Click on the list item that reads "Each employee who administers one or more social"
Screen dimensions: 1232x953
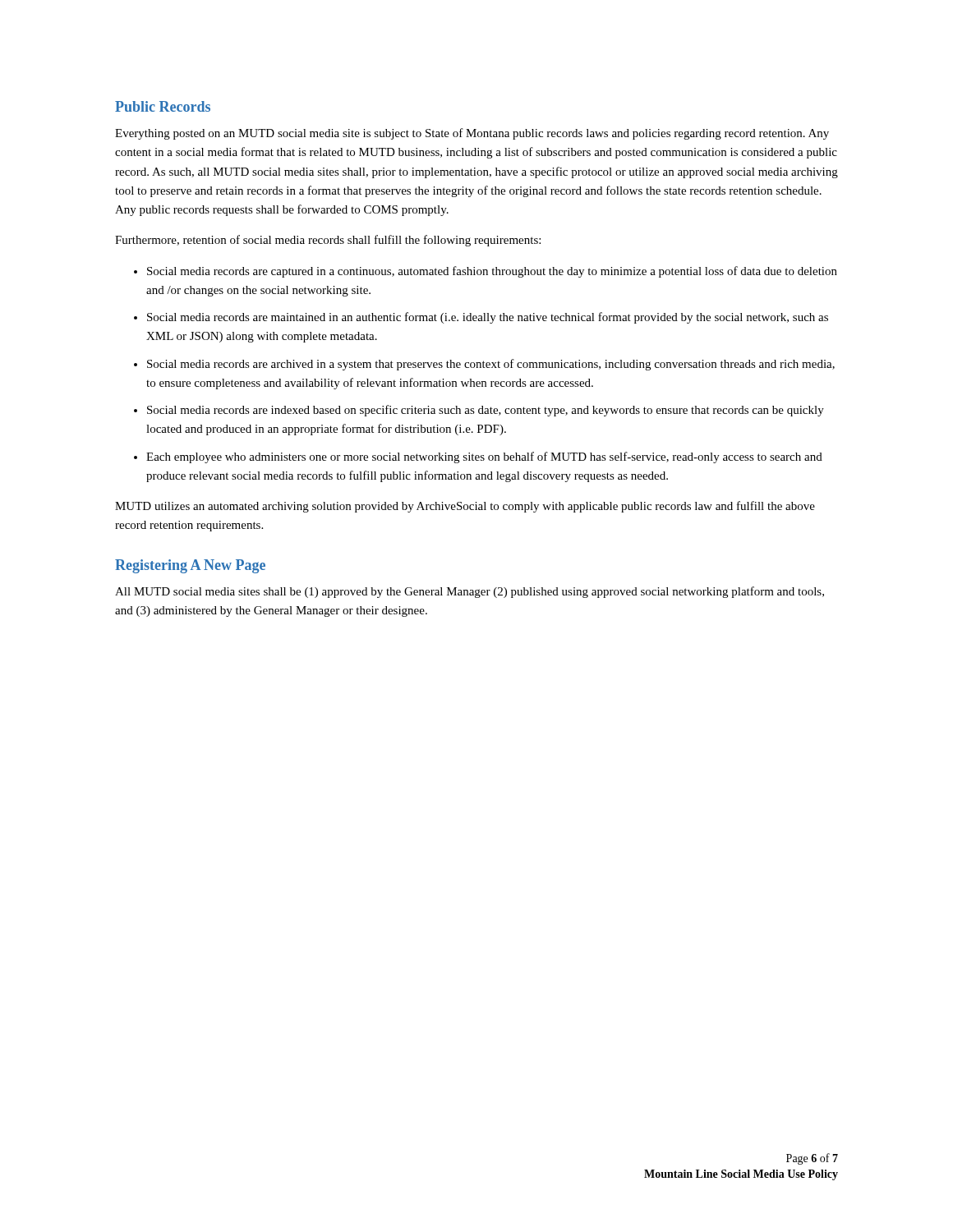coord(492,466)
